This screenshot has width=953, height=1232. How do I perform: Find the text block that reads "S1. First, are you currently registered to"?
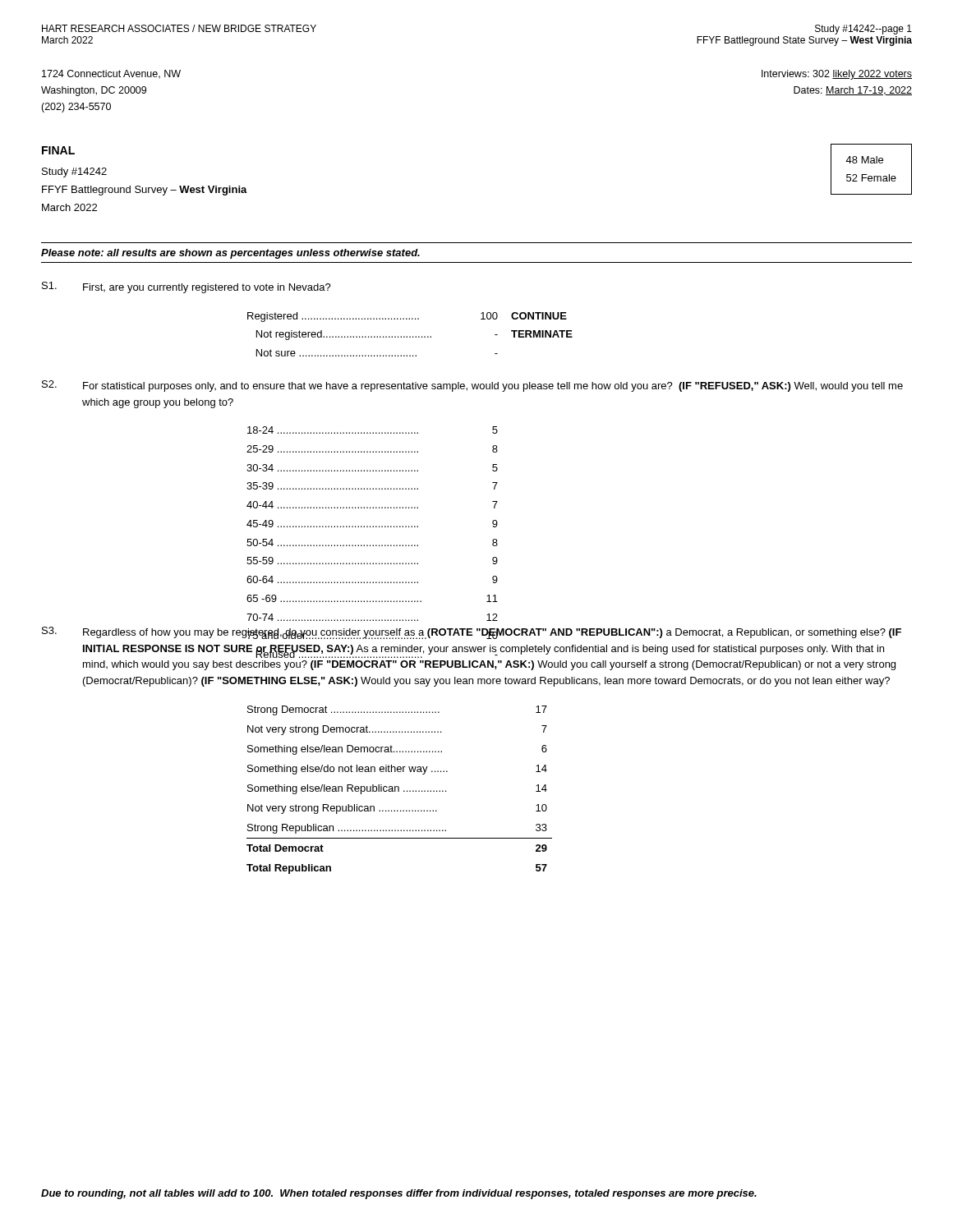[476, 321]
